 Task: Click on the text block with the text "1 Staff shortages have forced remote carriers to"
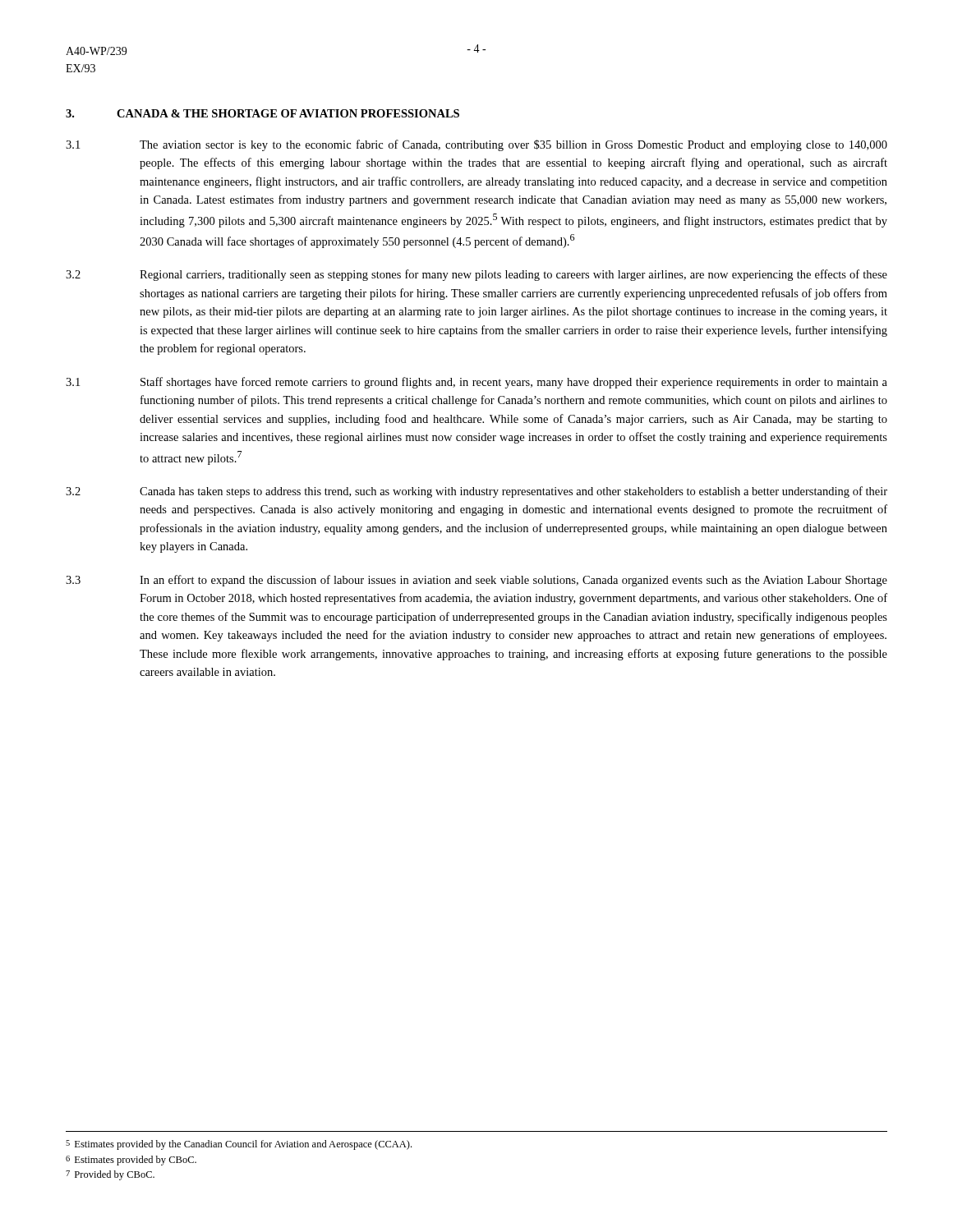tap(476, 420)
